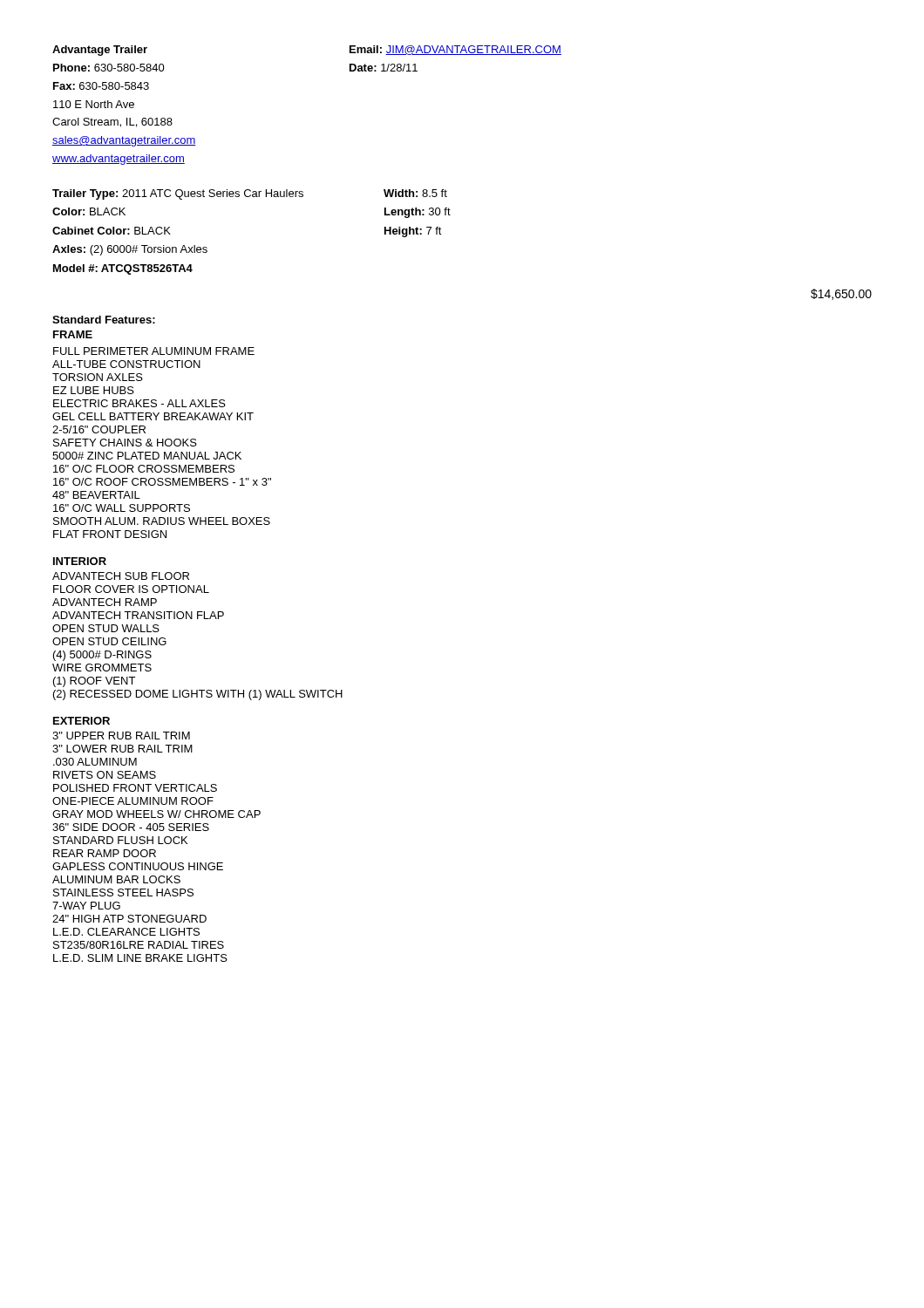Select the passage starting "3" UPPER RUB RAIL TRIM"
Viewport: 924px width, 1308px height.
click(121, 736)
